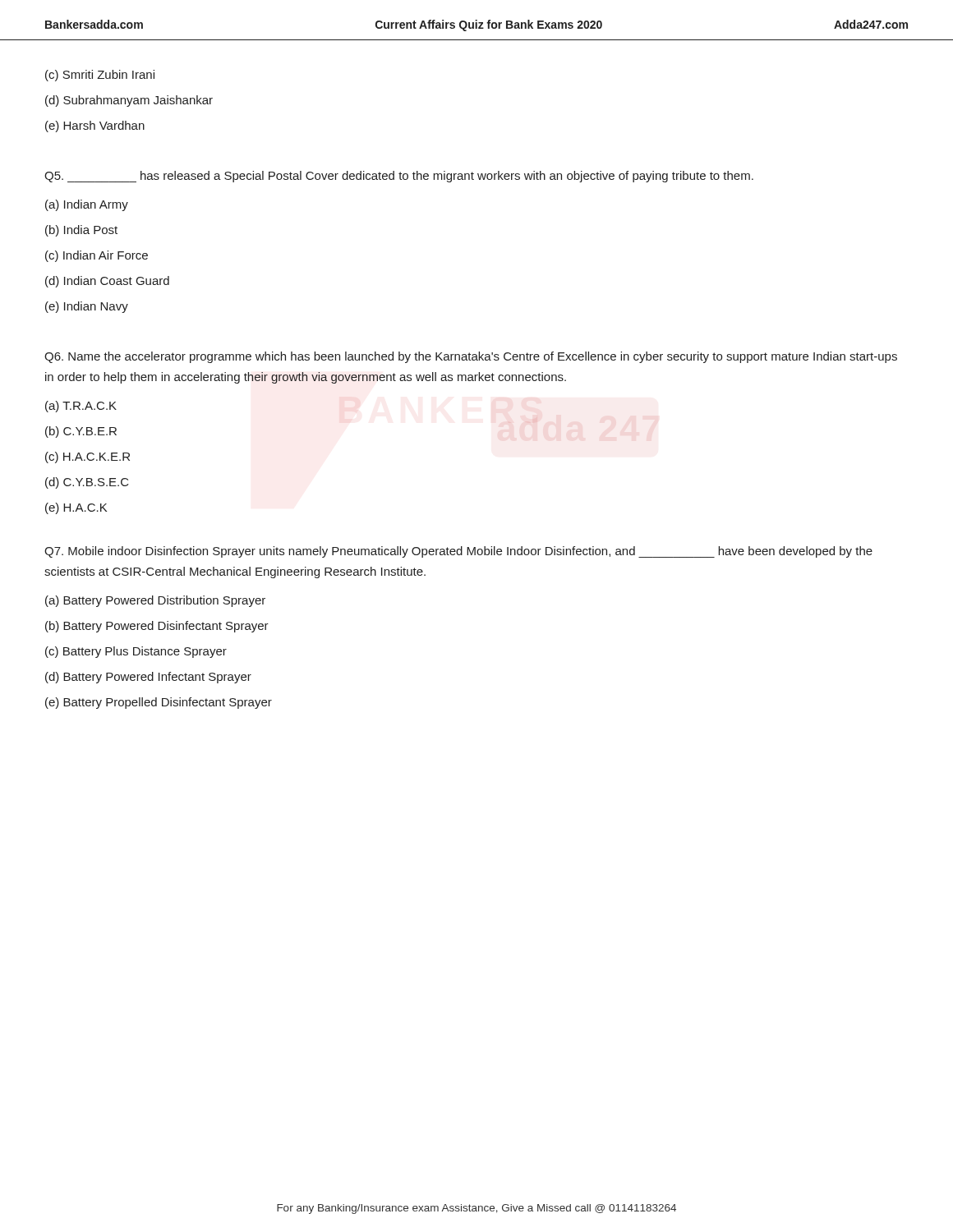953x1232 pixels.
Task: Locate the block of text that opens with "Q7. Mobile indoor Disinfection Sprayer"
Action: coord(458,561)
